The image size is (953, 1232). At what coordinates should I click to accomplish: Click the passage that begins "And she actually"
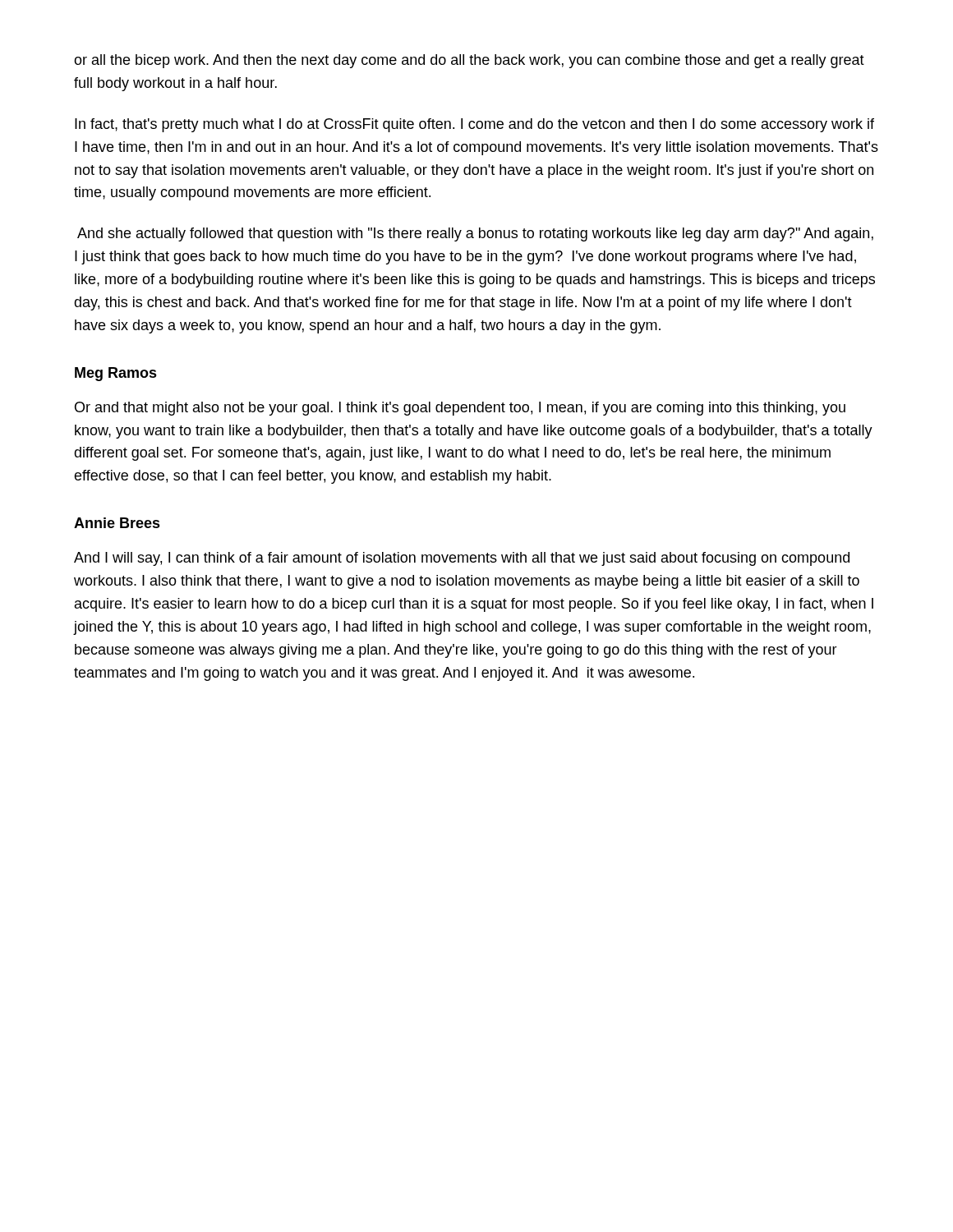pos(475,279)
